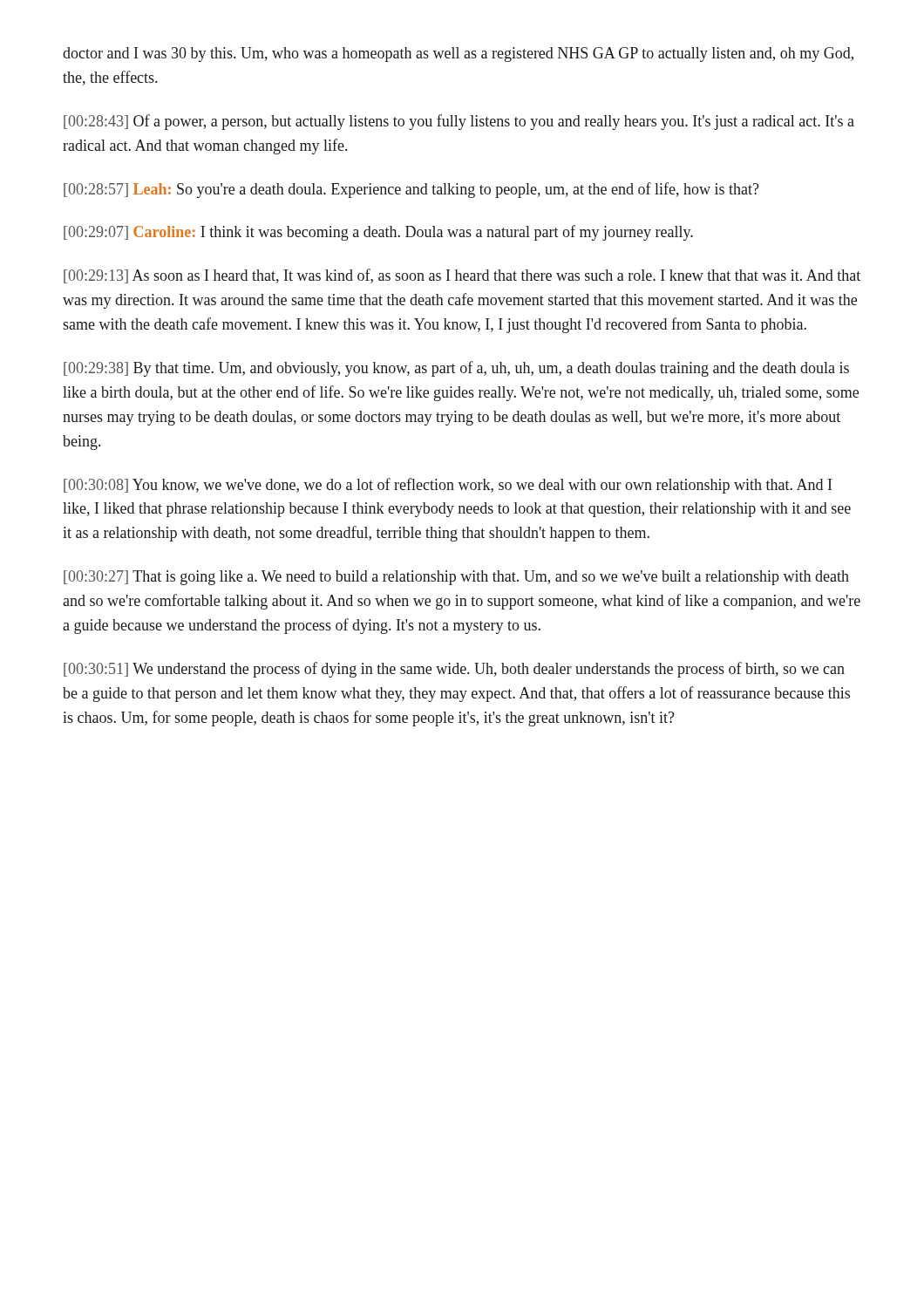Image resolution: width=924 pixels, height=1308 pixels.
Task: Click on the element starting "[00:29:38] By that time. Um, and"
Action: [461, 404]
